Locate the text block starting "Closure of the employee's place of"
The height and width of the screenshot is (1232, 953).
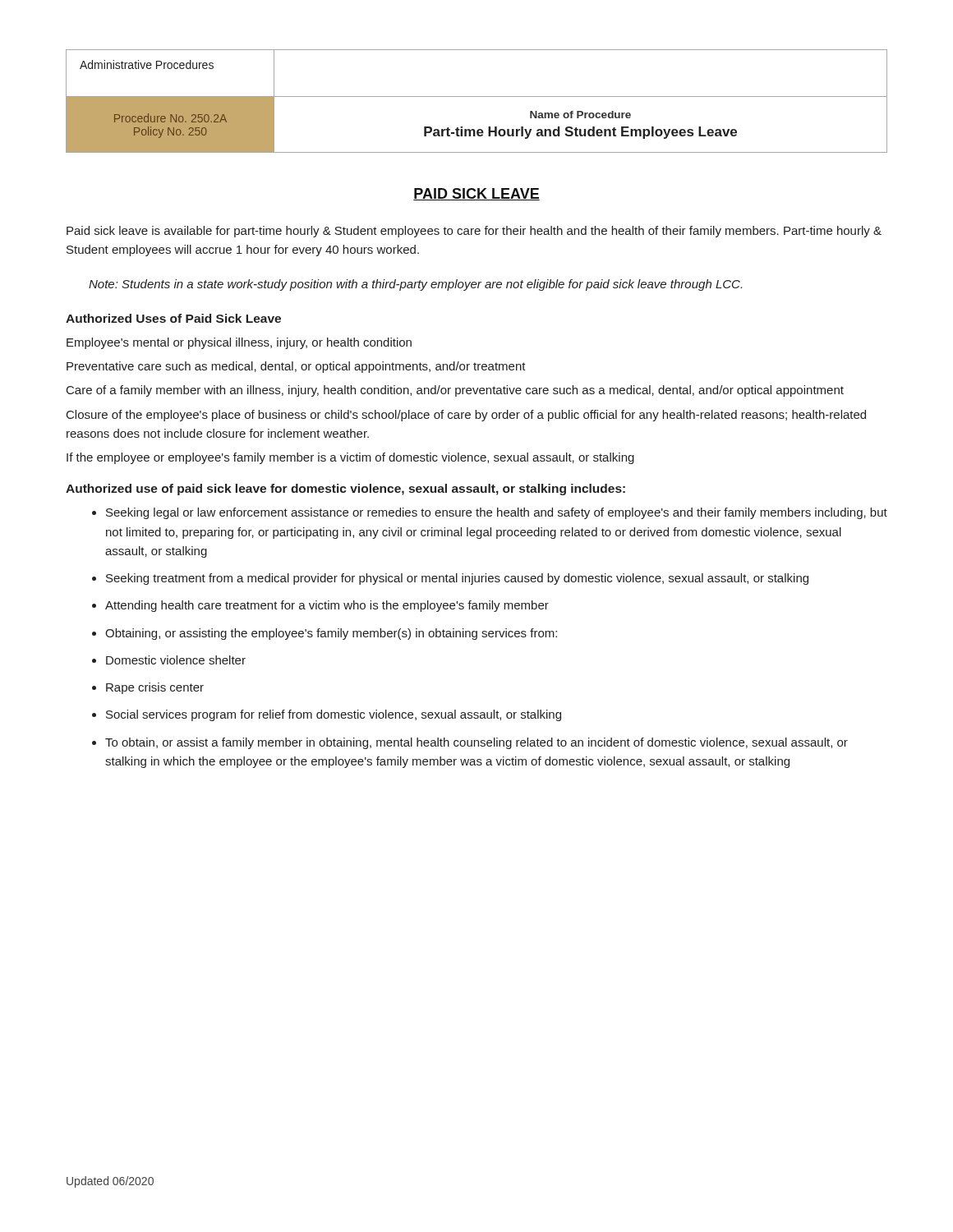(x=466, y=424)
